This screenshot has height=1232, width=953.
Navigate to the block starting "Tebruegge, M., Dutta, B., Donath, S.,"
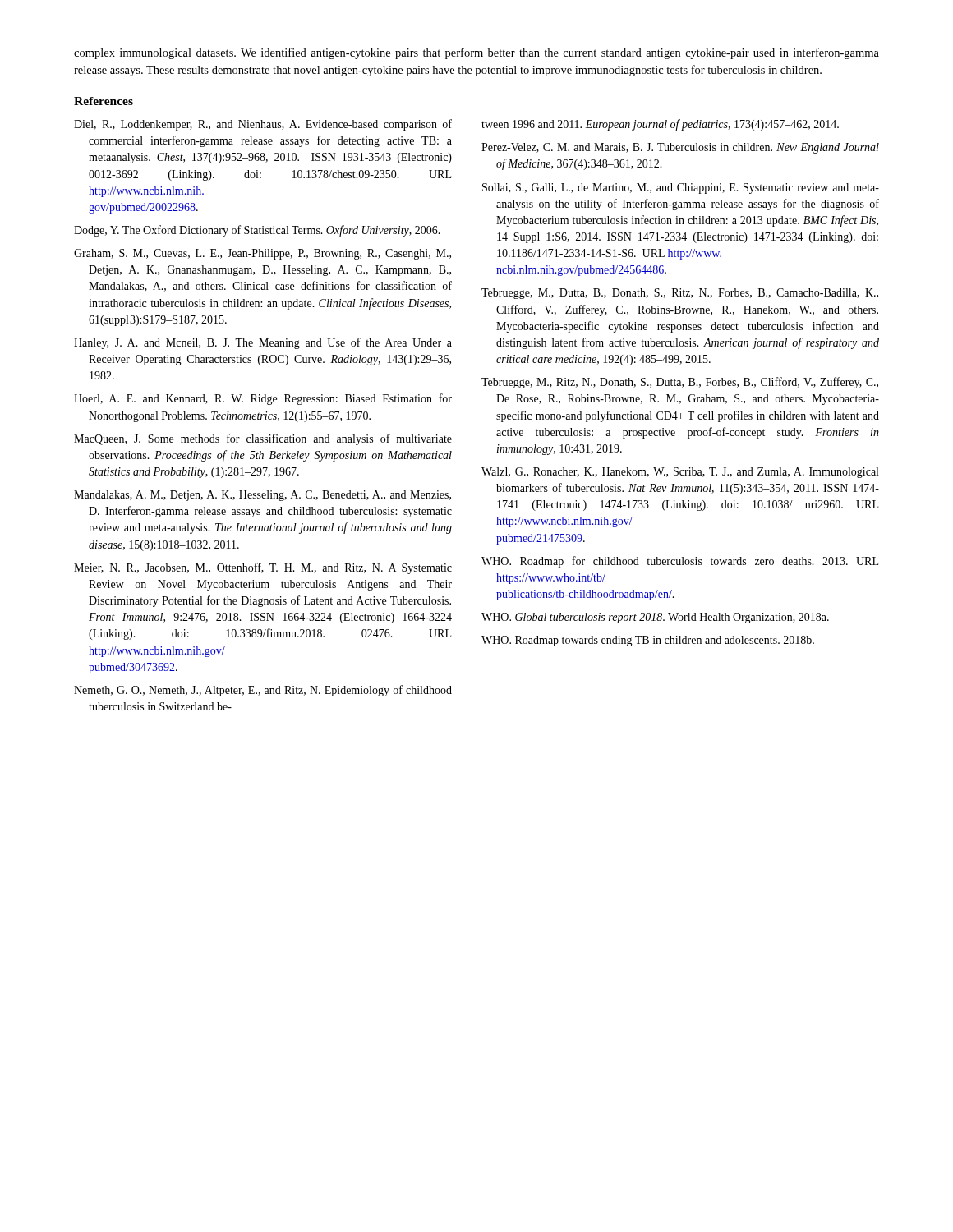point(680,326)
